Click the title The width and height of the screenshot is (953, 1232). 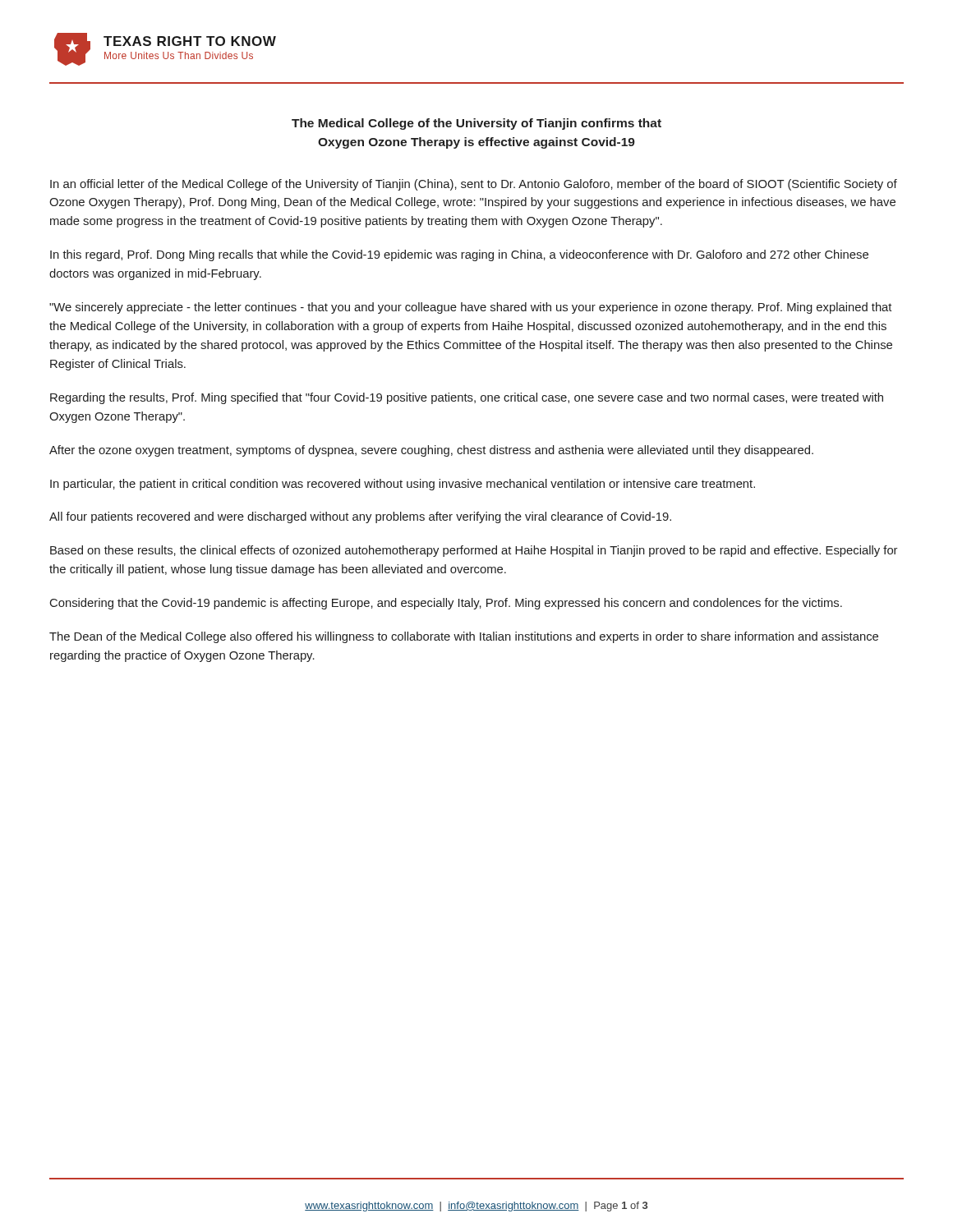[x=476, y=132]
